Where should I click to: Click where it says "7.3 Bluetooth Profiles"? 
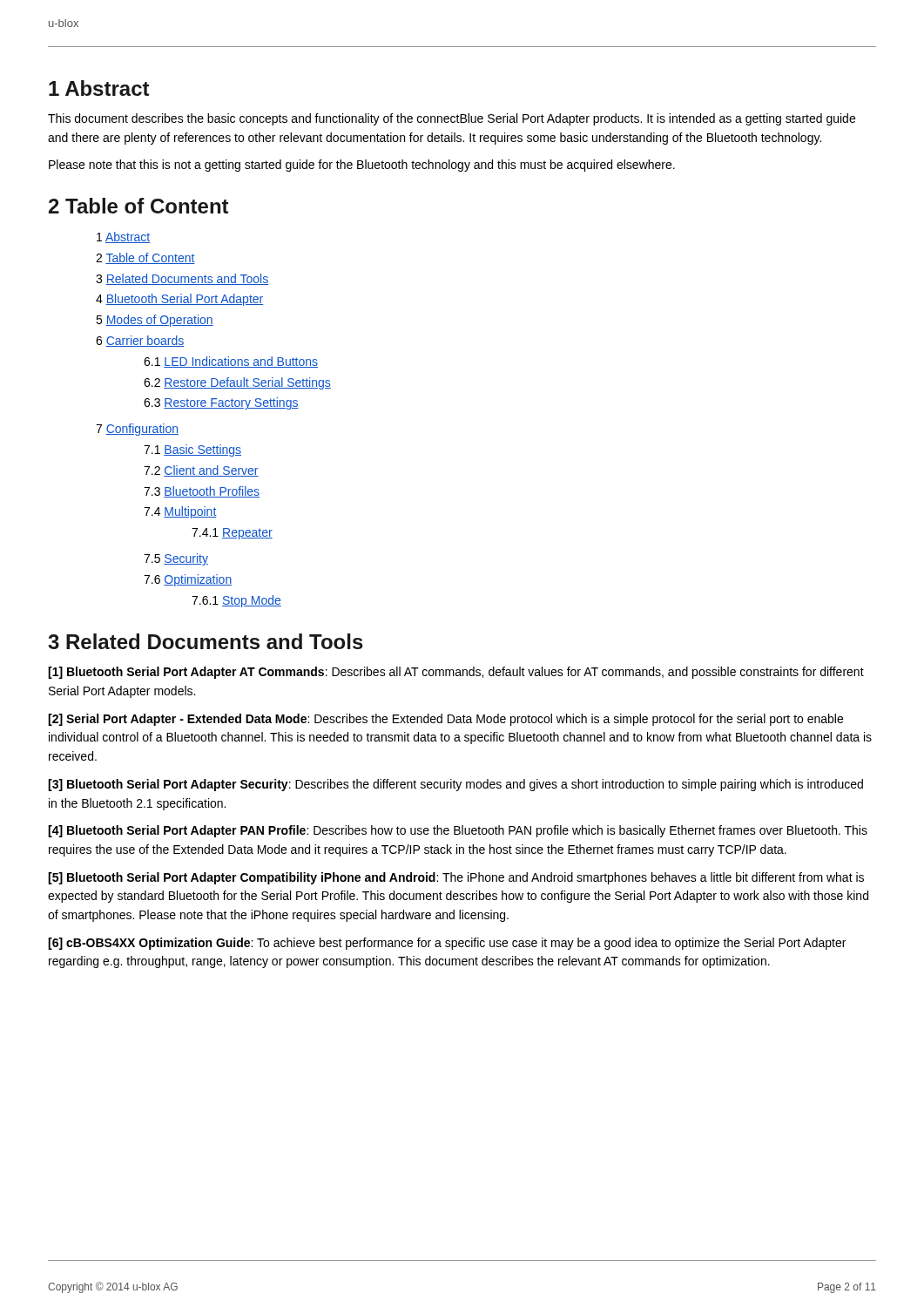click(x=202, y=491)
